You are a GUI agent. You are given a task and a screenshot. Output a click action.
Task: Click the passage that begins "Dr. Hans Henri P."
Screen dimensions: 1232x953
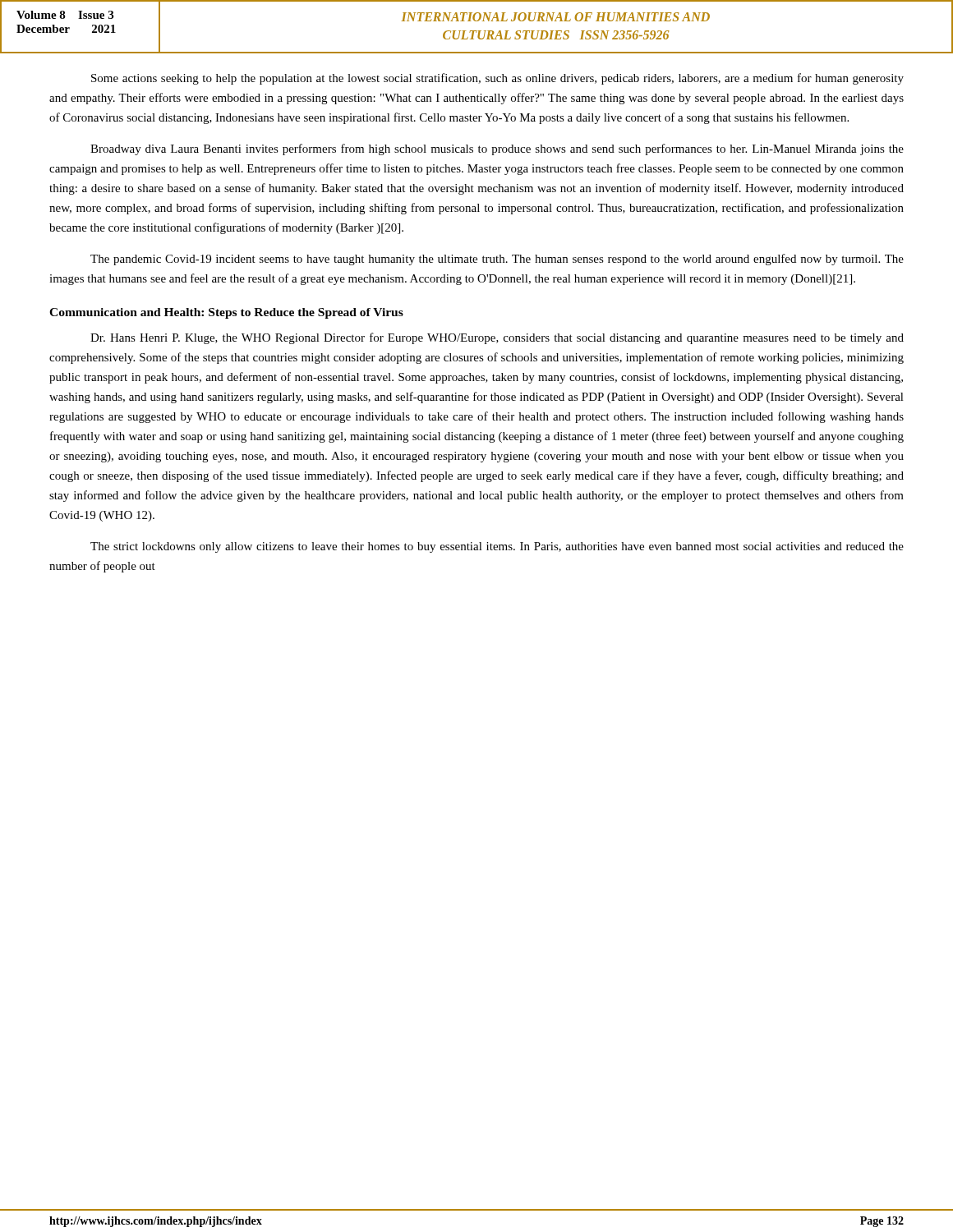(476, 426)
